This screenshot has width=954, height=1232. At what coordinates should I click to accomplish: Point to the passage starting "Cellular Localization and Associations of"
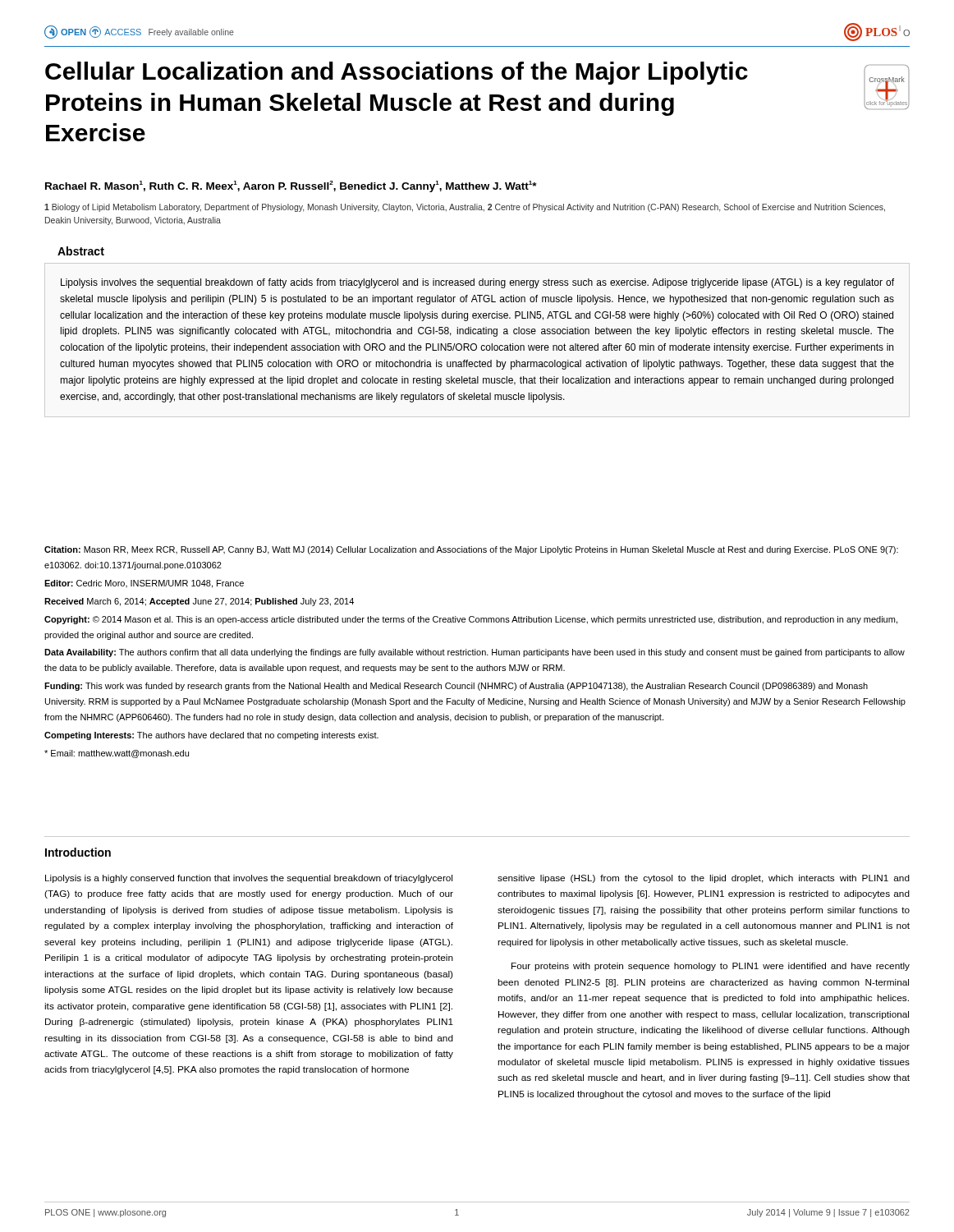click(x=446, y=102)
